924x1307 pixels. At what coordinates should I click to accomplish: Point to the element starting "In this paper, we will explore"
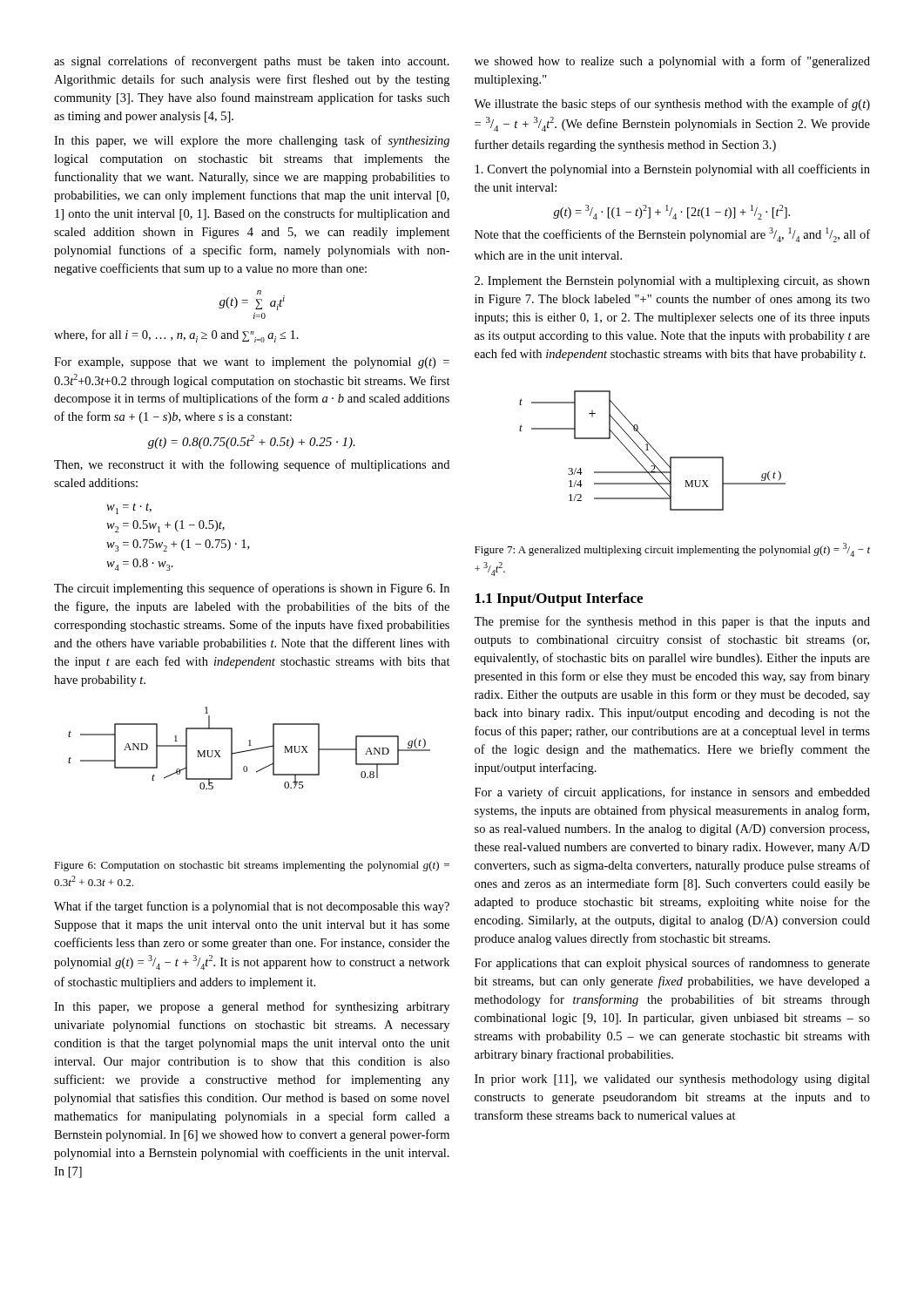tap(252, 205)
